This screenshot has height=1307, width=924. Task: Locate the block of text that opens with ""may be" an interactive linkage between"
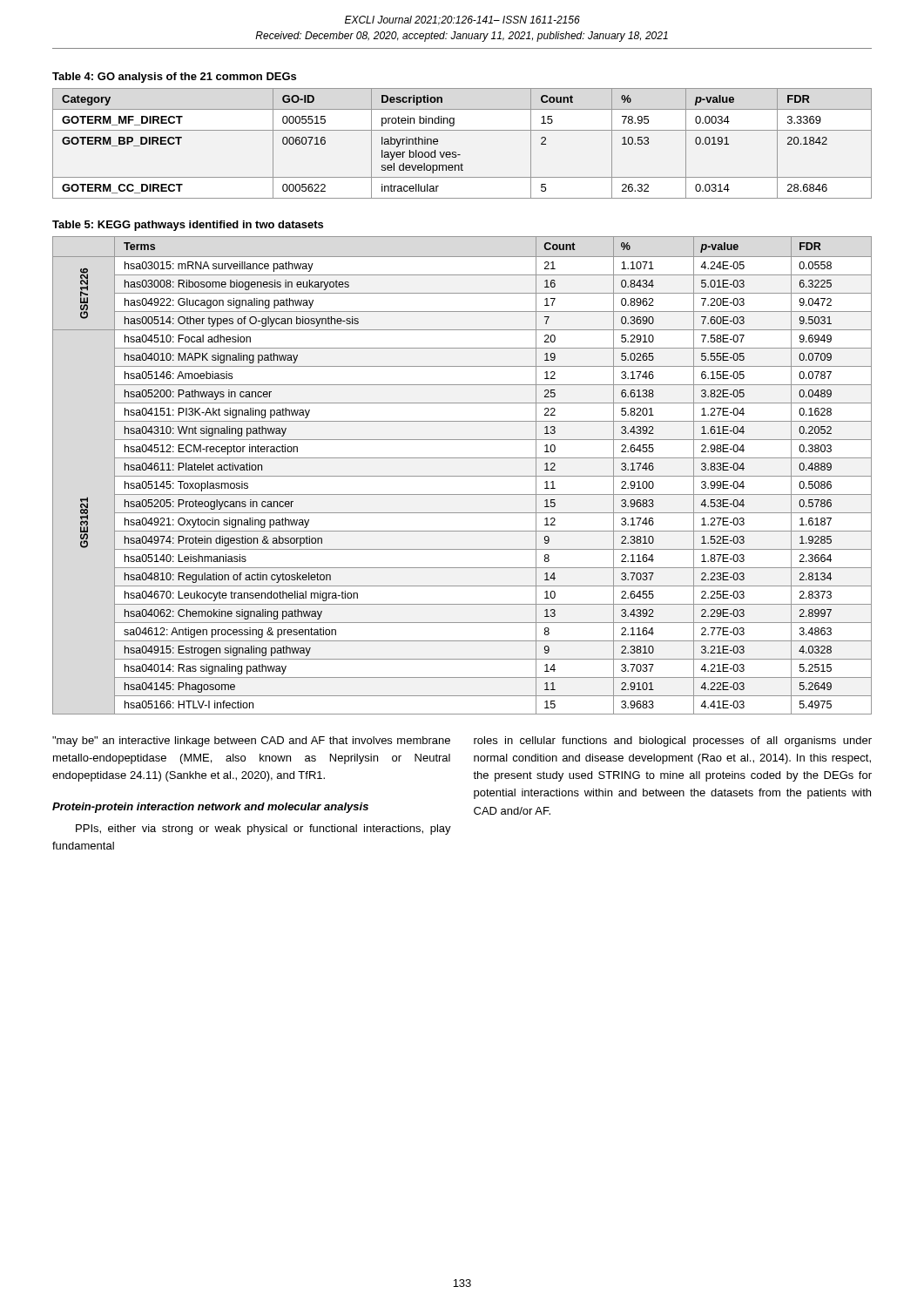pyautogui.click(x=251, y=758)
